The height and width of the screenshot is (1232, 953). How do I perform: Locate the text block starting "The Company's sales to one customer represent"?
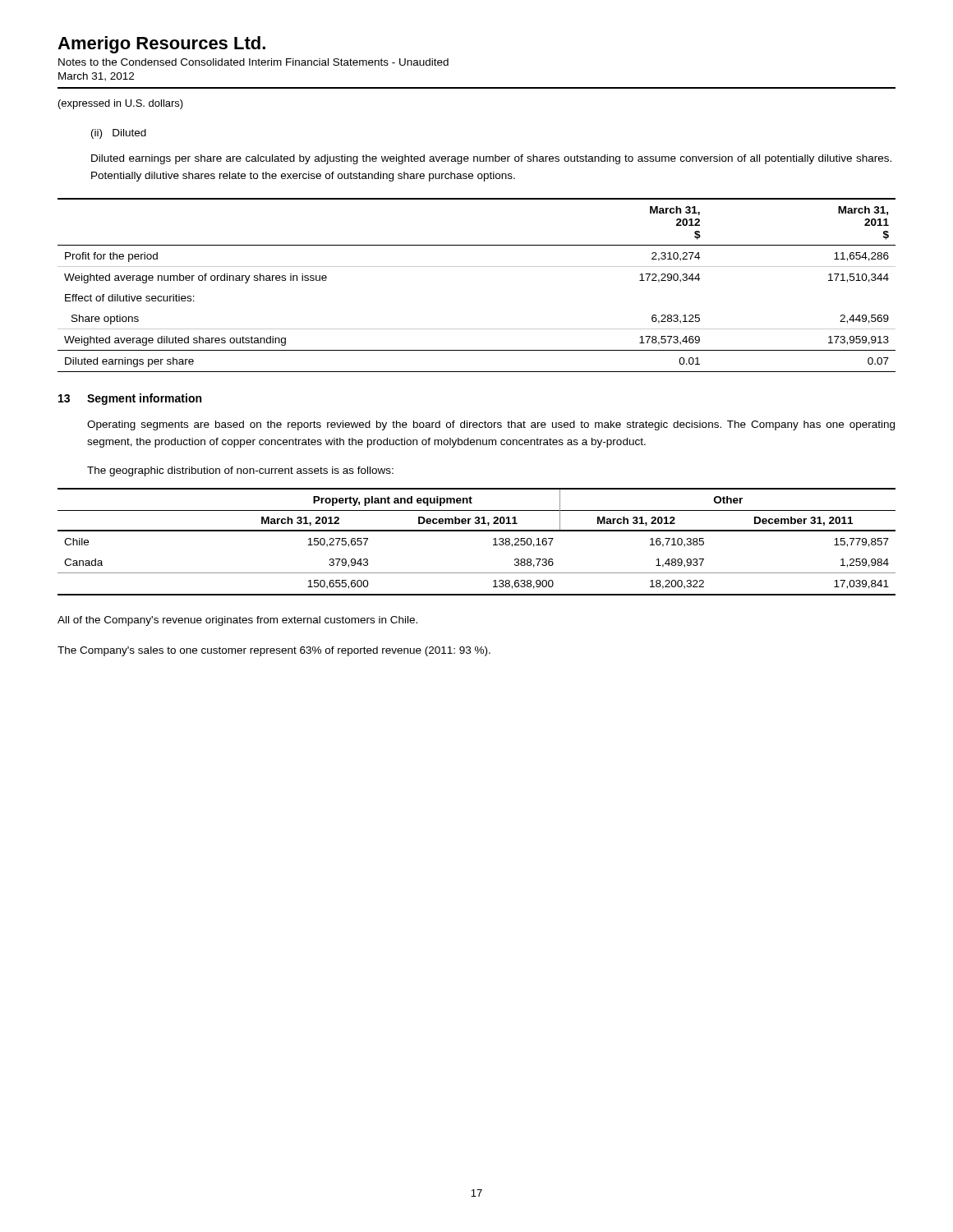click(274, 650)
